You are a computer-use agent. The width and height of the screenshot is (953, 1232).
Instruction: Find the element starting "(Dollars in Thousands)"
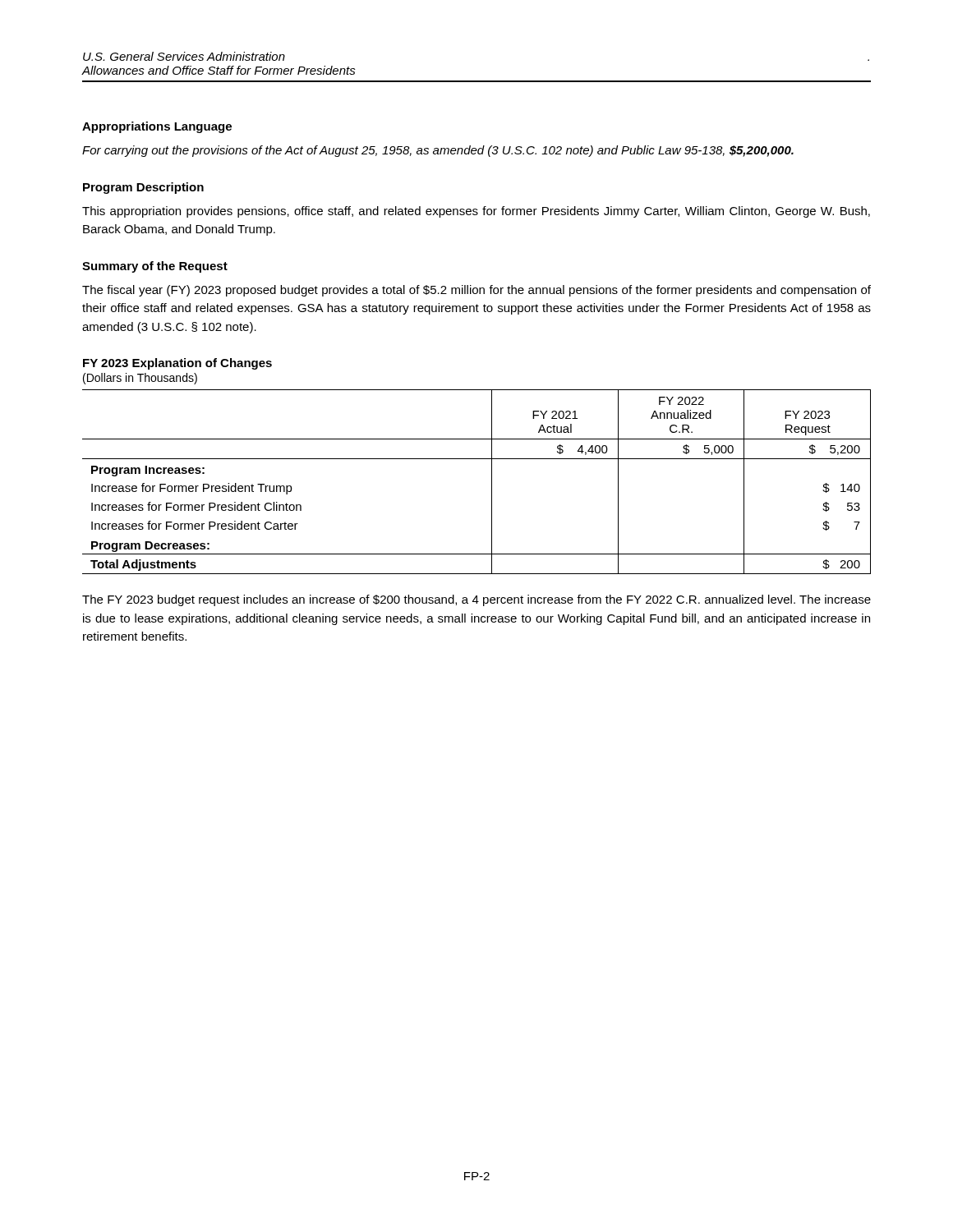tap(140, 378)
